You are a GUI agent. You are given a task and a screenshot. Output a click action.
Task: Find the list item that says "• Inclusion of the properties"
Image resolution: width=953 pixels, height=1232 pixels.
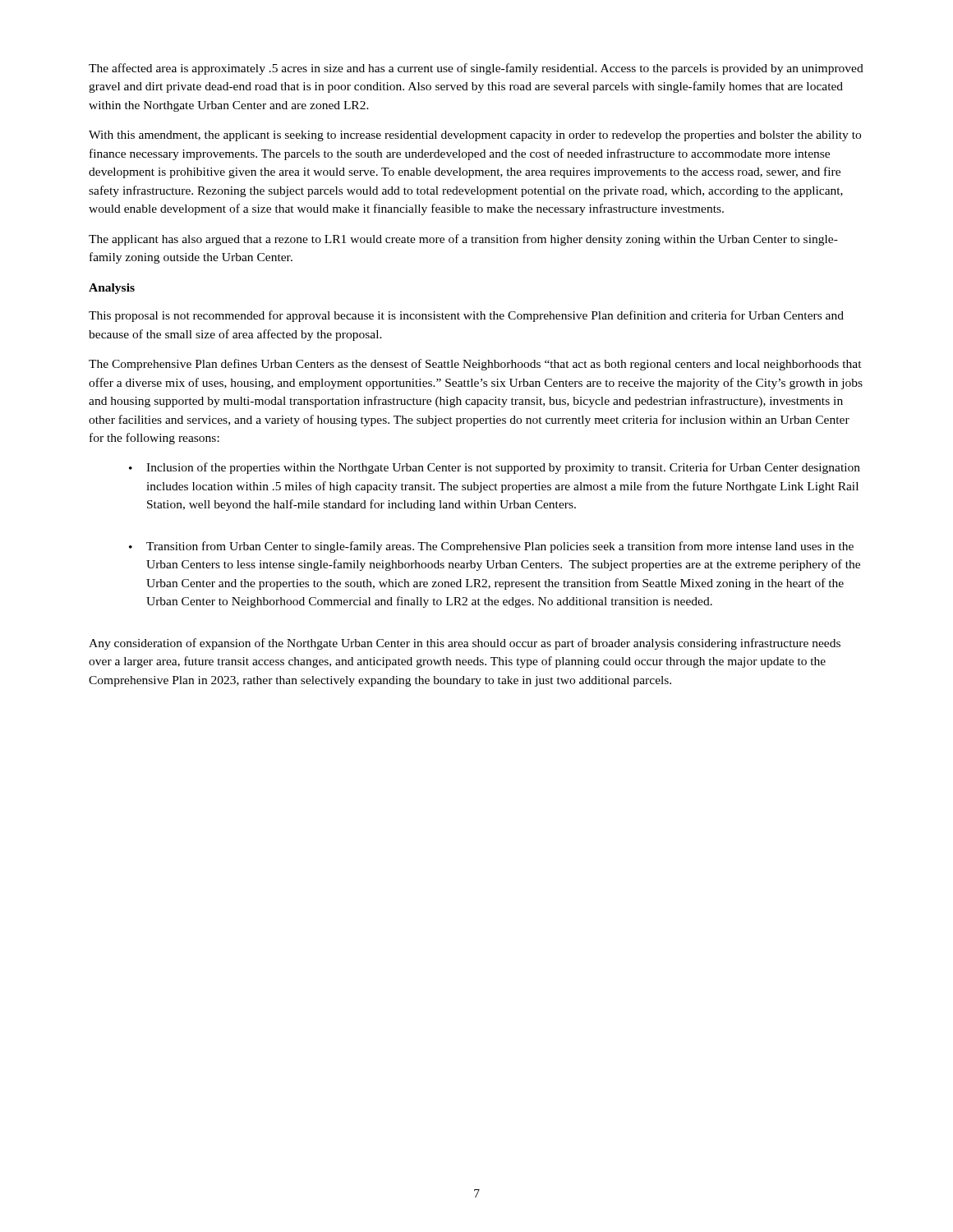click(x=486, y=486)
